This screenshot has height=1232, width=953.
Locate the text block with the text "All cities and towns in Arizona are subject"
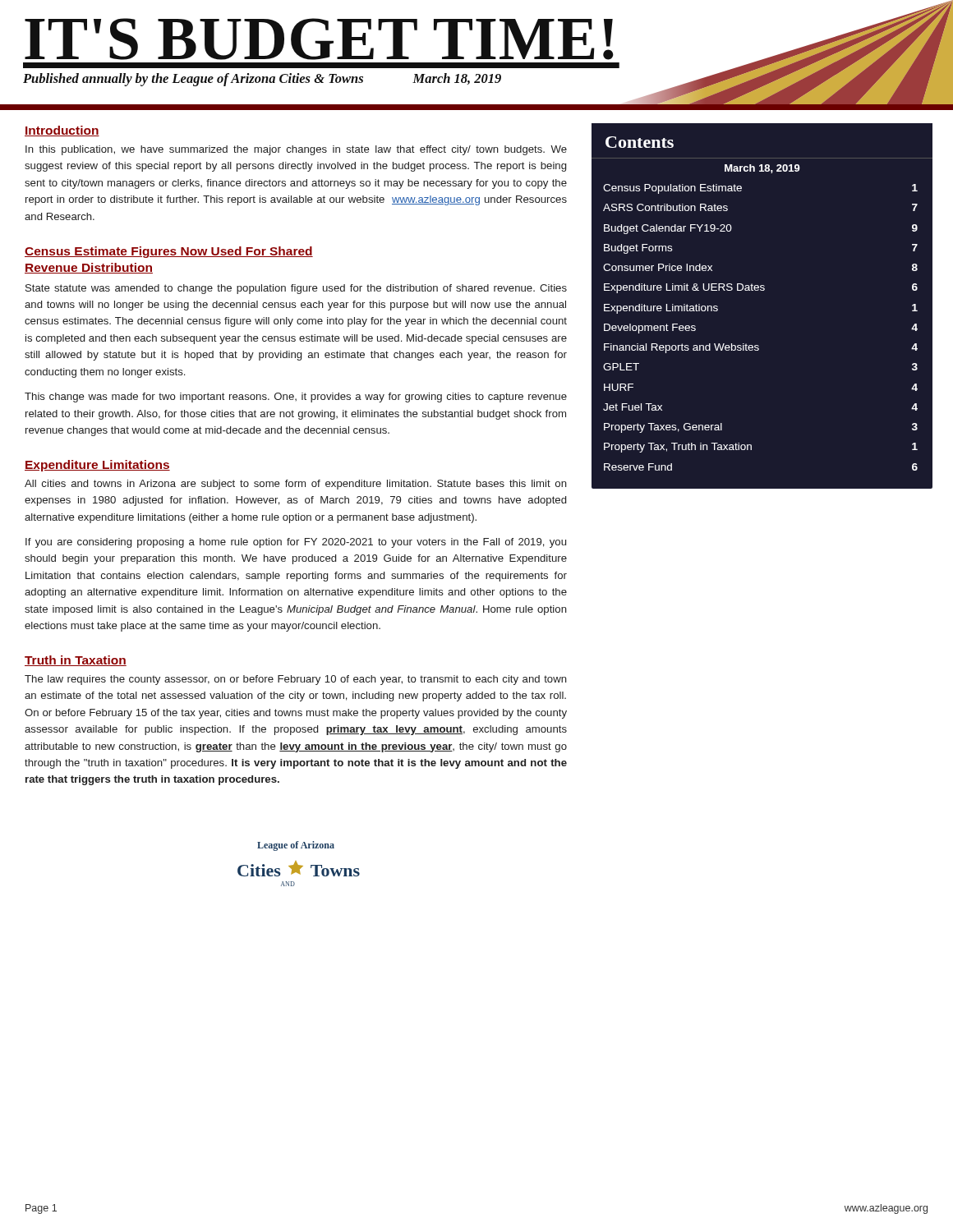pos(296,555)
